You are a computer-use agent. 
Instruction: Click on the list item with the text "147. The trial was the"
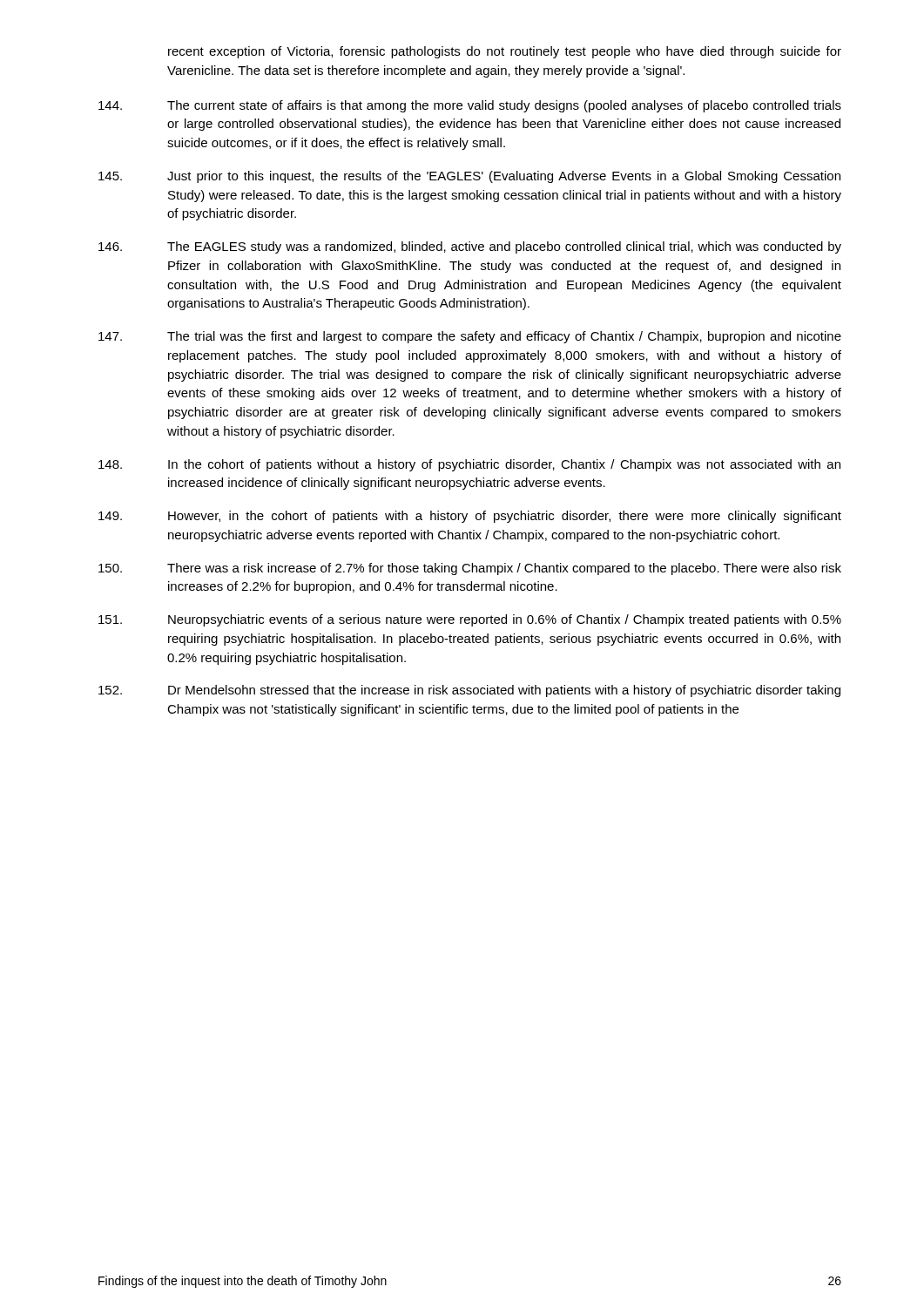point(469,384)
